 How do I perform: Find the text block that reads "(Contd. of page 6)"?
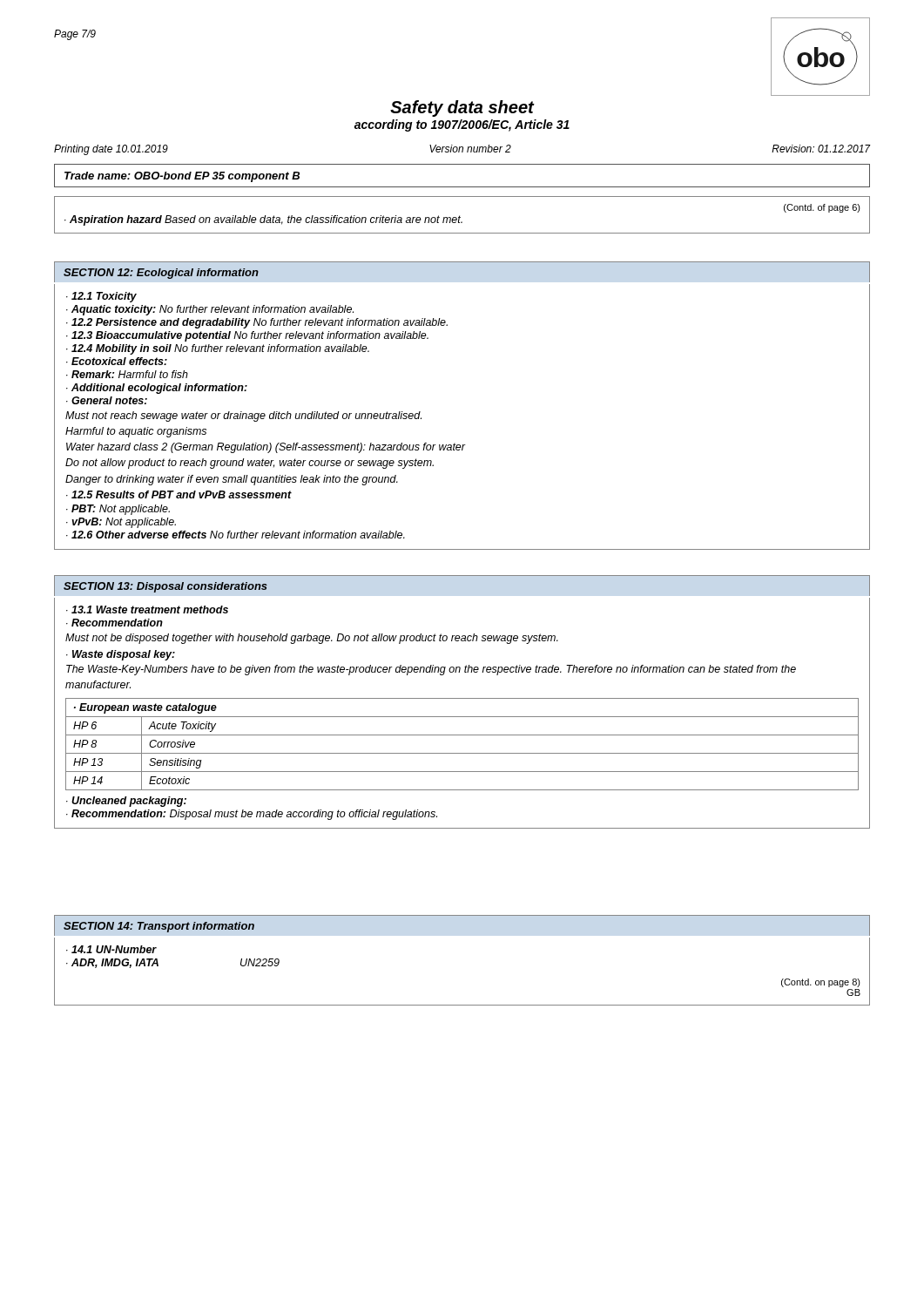coord(462,214)
